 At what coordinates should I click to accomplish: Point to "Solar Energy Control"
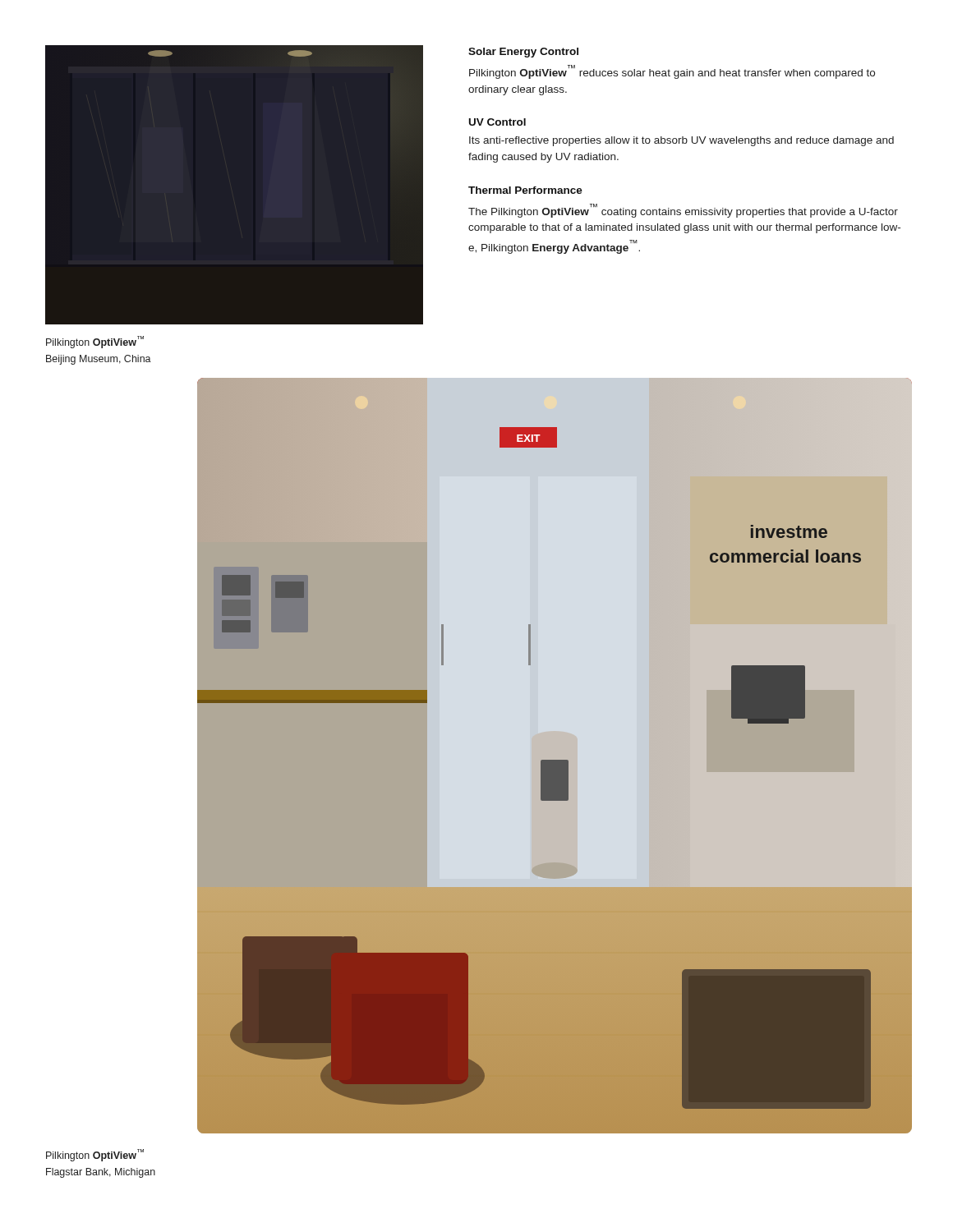(x=524, y=51)
